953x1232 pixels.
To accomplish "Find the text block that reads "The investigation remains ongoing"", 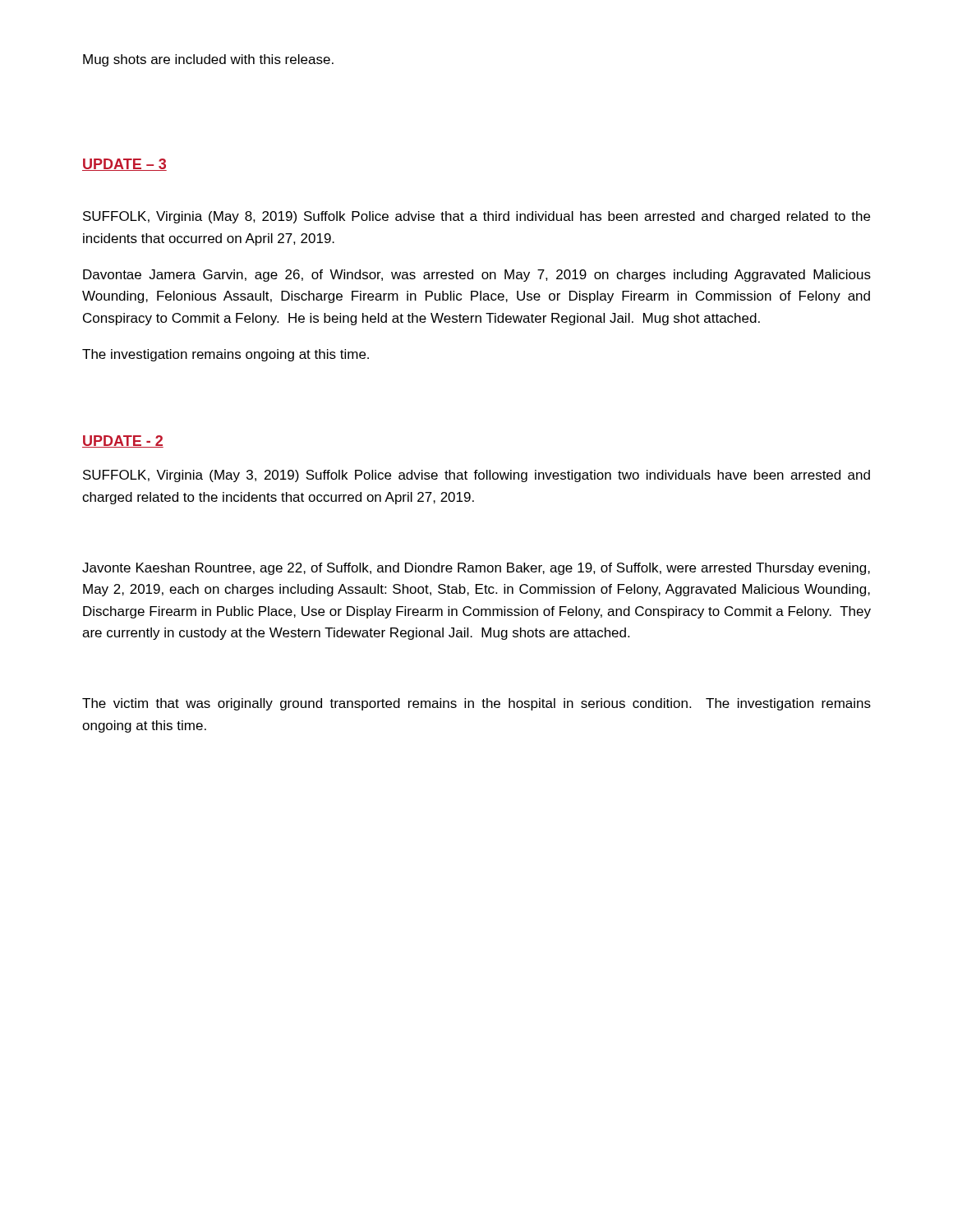I will click(x=226, y=354).
